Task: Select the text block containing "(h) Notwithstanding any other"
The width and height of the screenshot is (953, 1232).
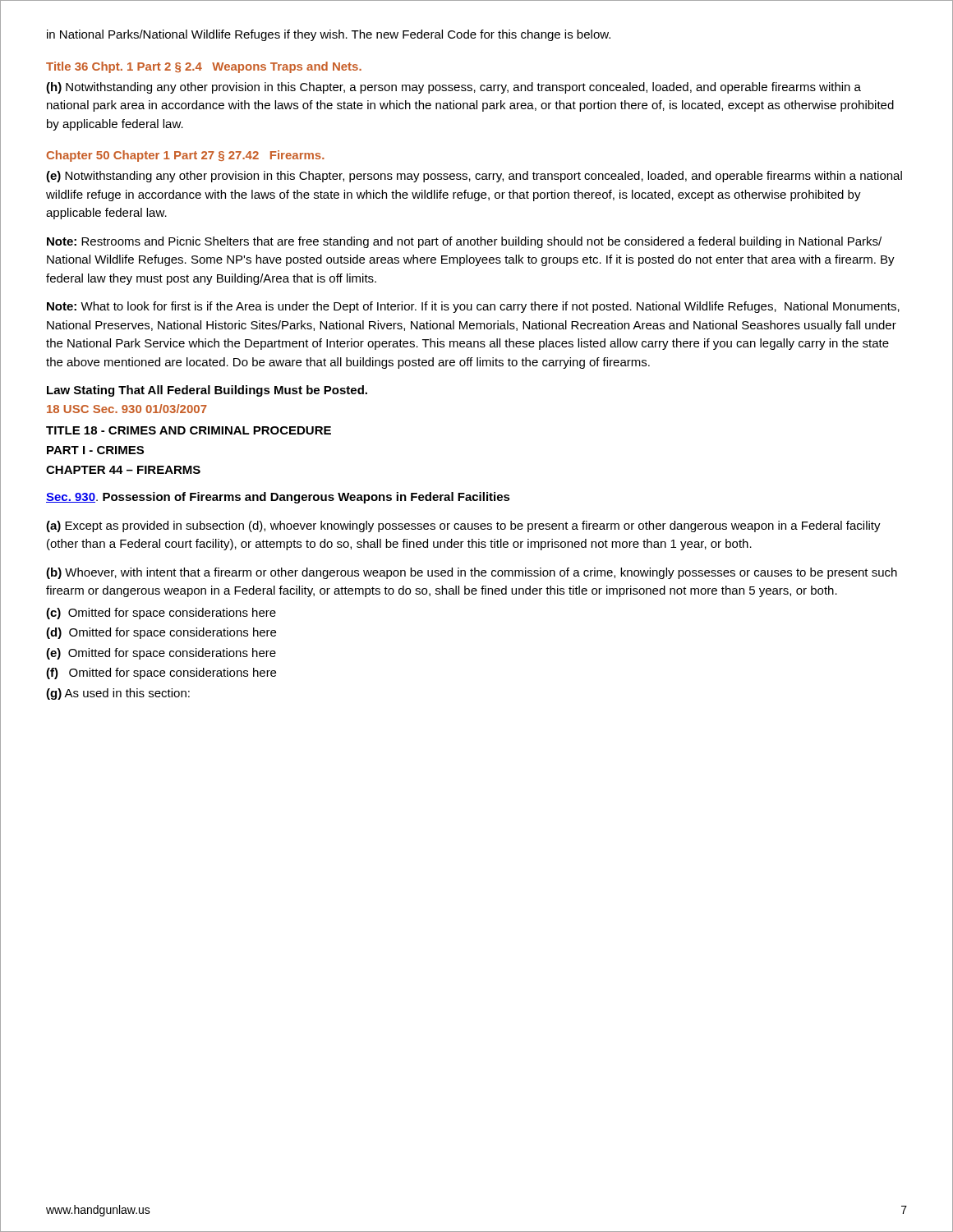Action: pos(470,105)
